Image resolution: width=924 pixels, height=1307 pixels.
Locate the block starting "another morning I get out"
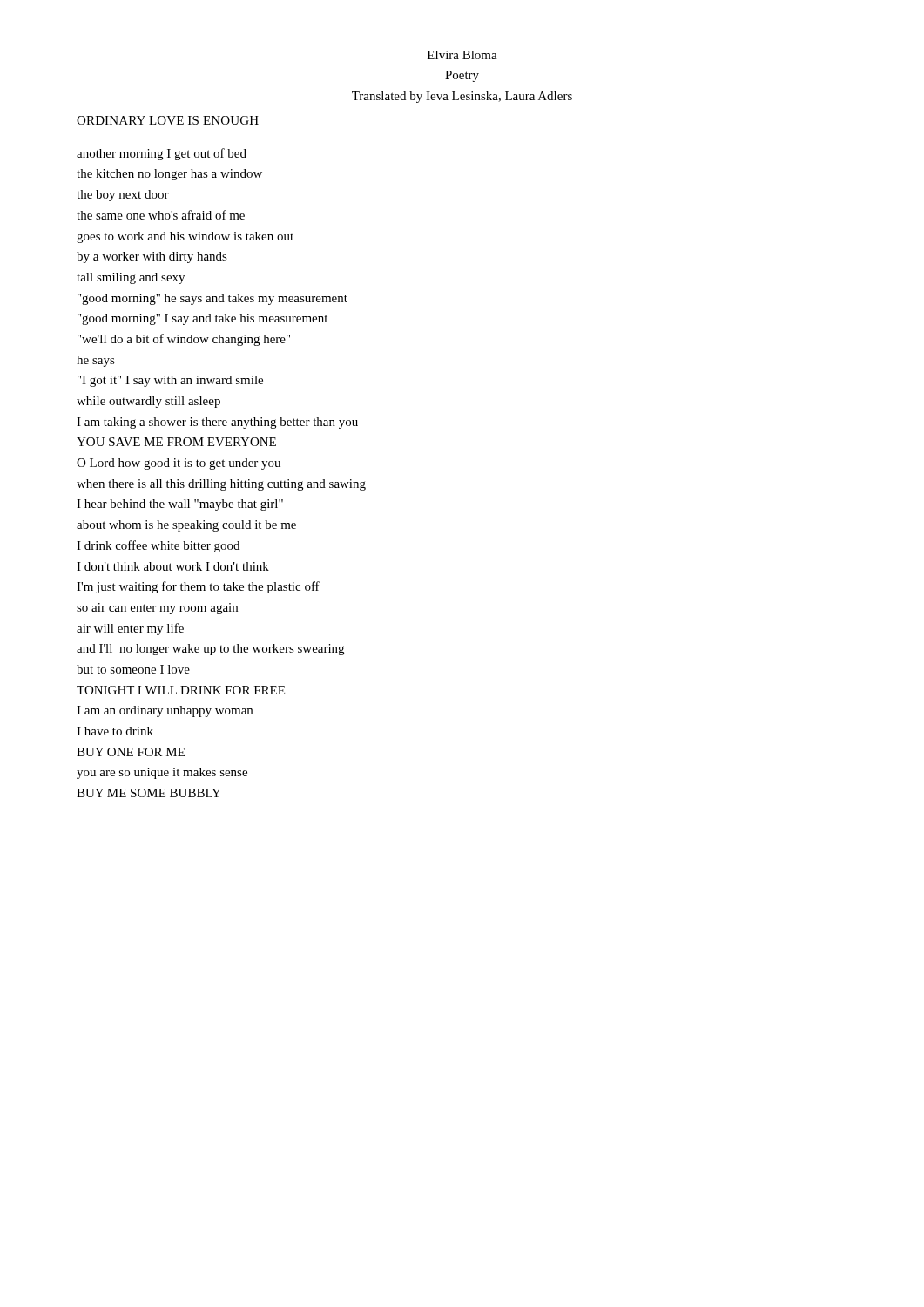pos(162,154)
